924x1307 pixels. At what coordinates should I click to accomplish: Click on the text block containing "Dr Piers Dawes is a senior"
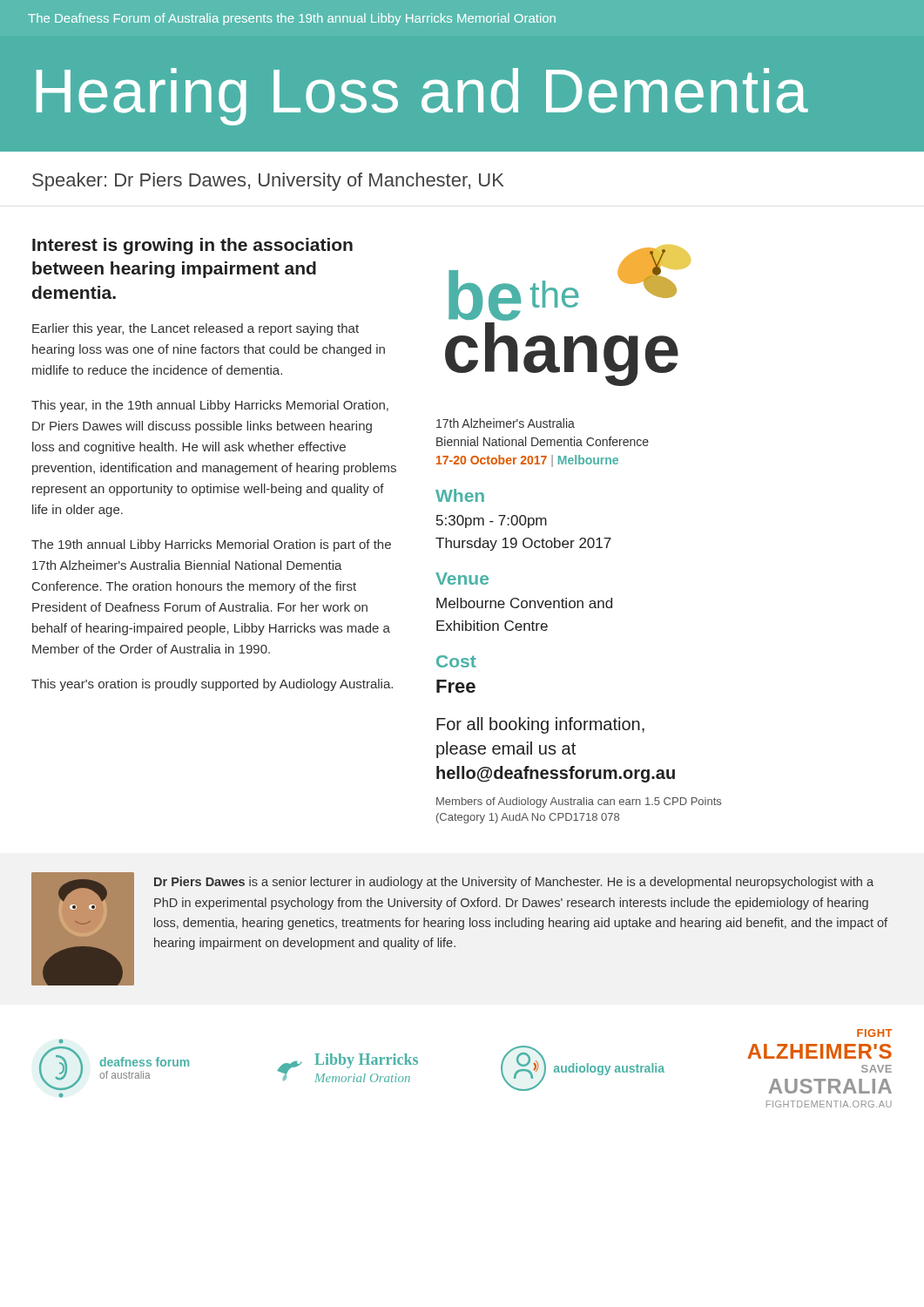pos(520,912)
